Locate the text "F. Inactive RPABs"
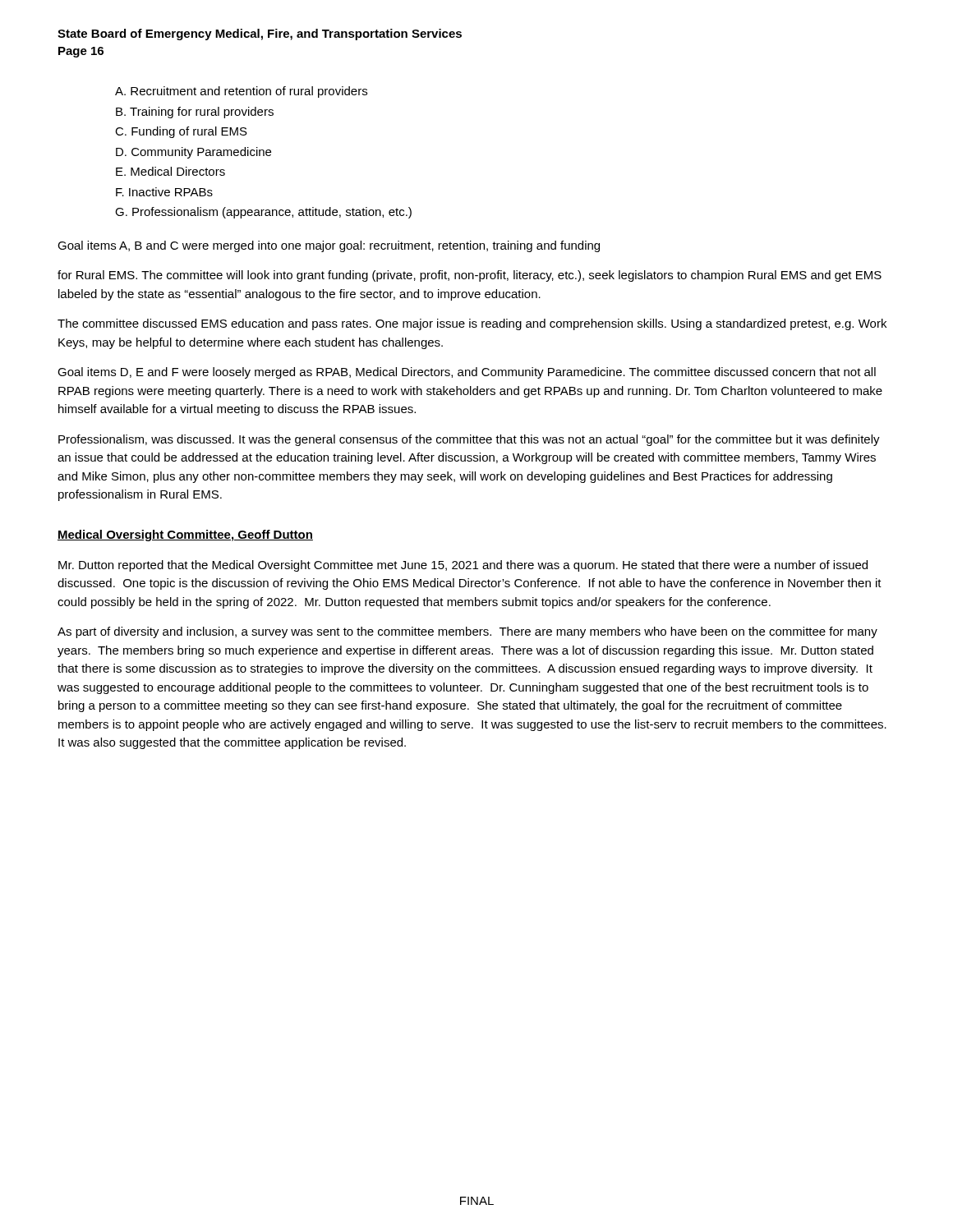 tap(164, 191)
